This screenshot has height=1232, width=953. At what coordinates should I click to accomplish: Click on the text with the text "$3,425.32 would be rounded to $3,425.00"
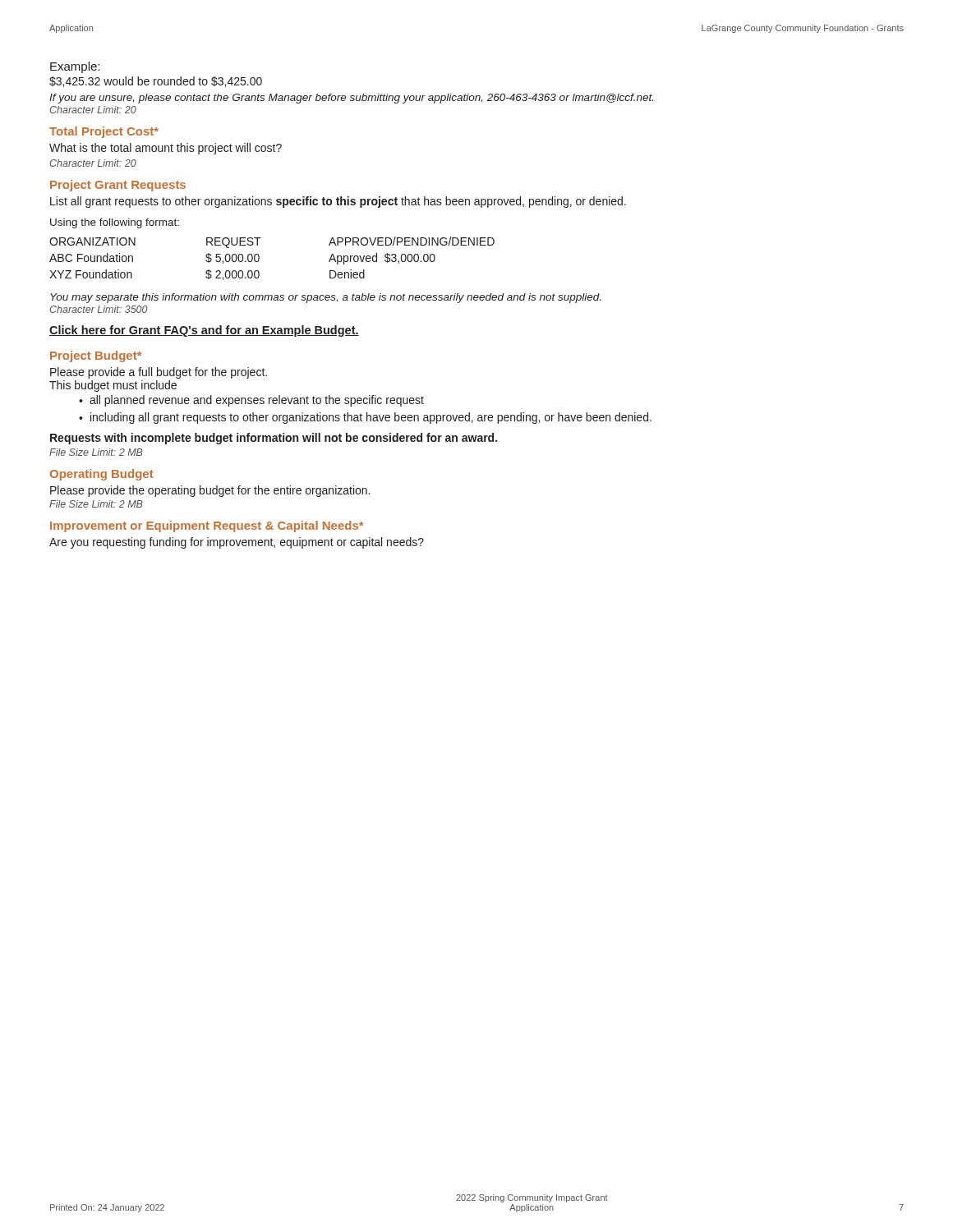[x=156, y=81]
